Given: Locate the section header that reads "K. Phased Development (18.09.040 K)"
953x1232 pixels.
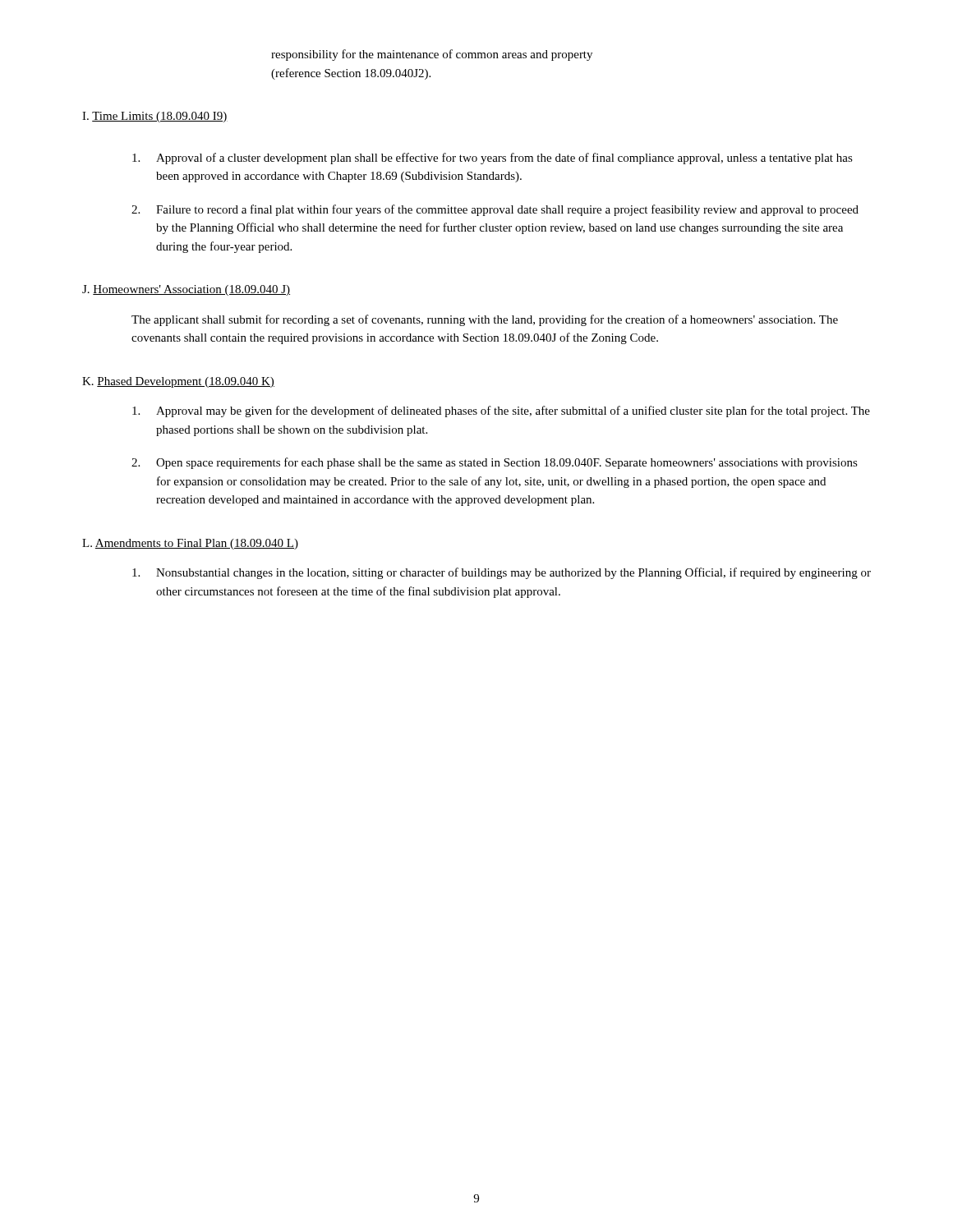Looking at the screenshot, I should pos(178,382).
